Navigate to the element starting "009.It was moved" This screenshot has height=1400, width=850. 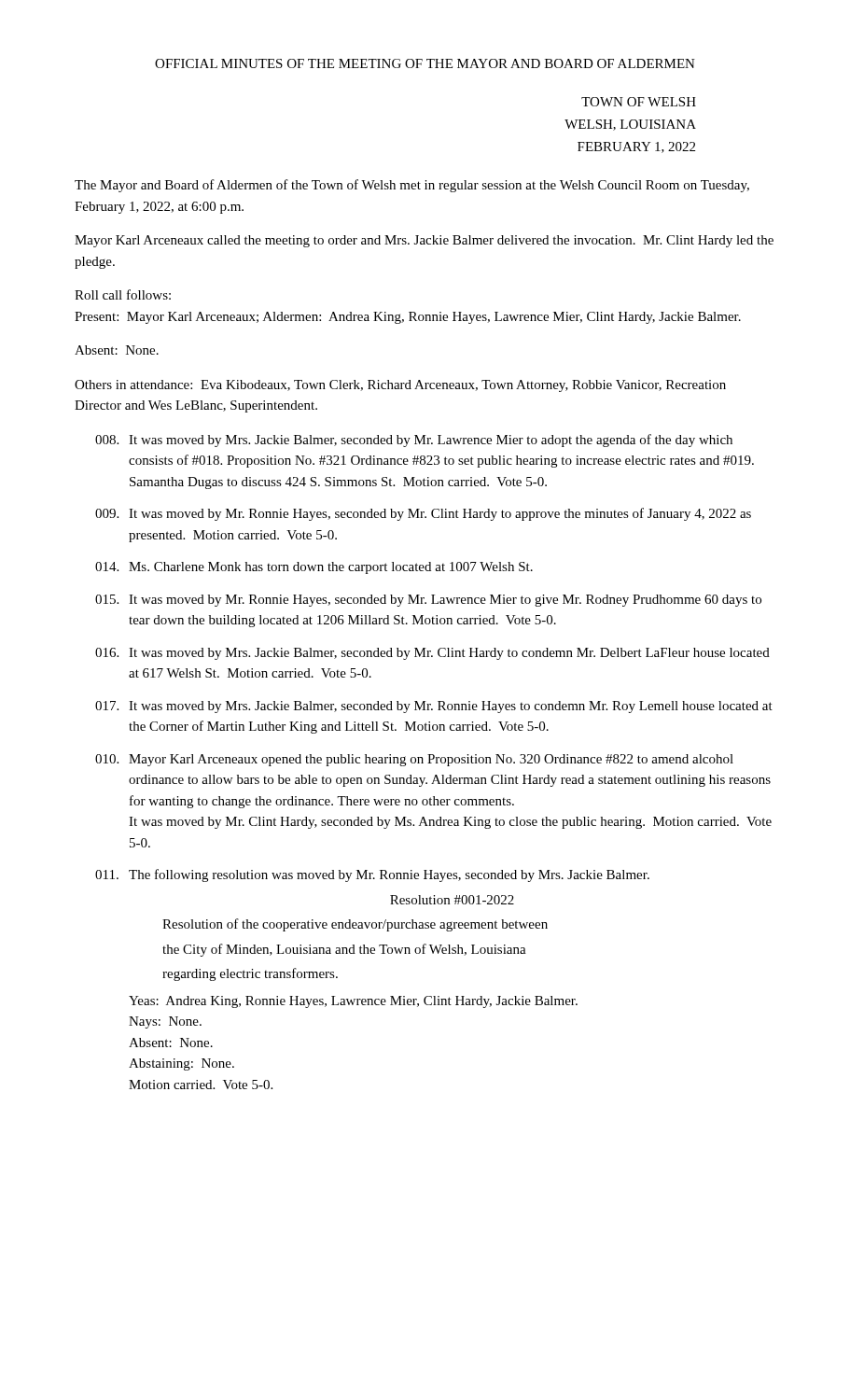[x=435, y=524]
